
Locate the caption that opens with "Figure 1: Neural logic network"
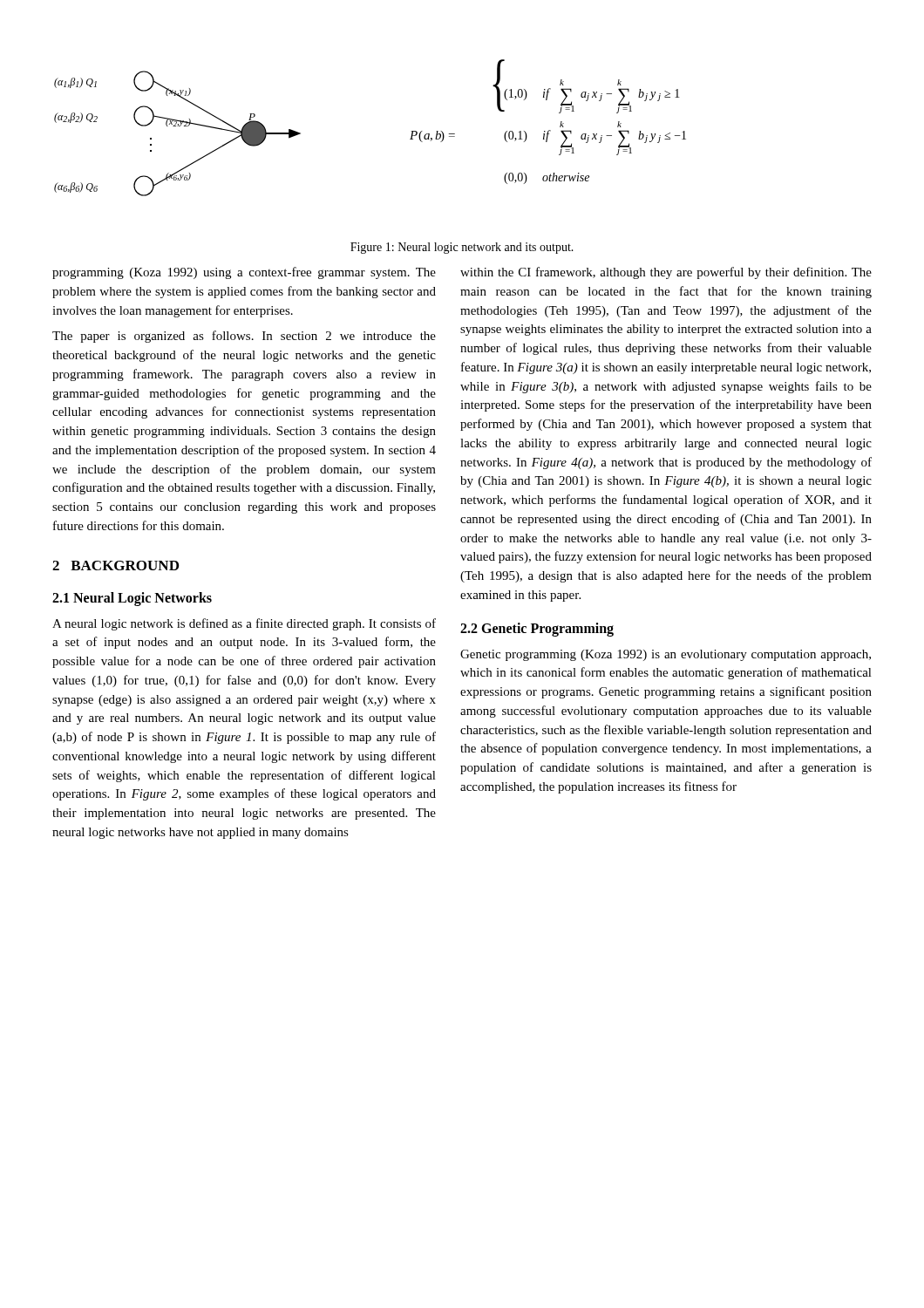462,247
